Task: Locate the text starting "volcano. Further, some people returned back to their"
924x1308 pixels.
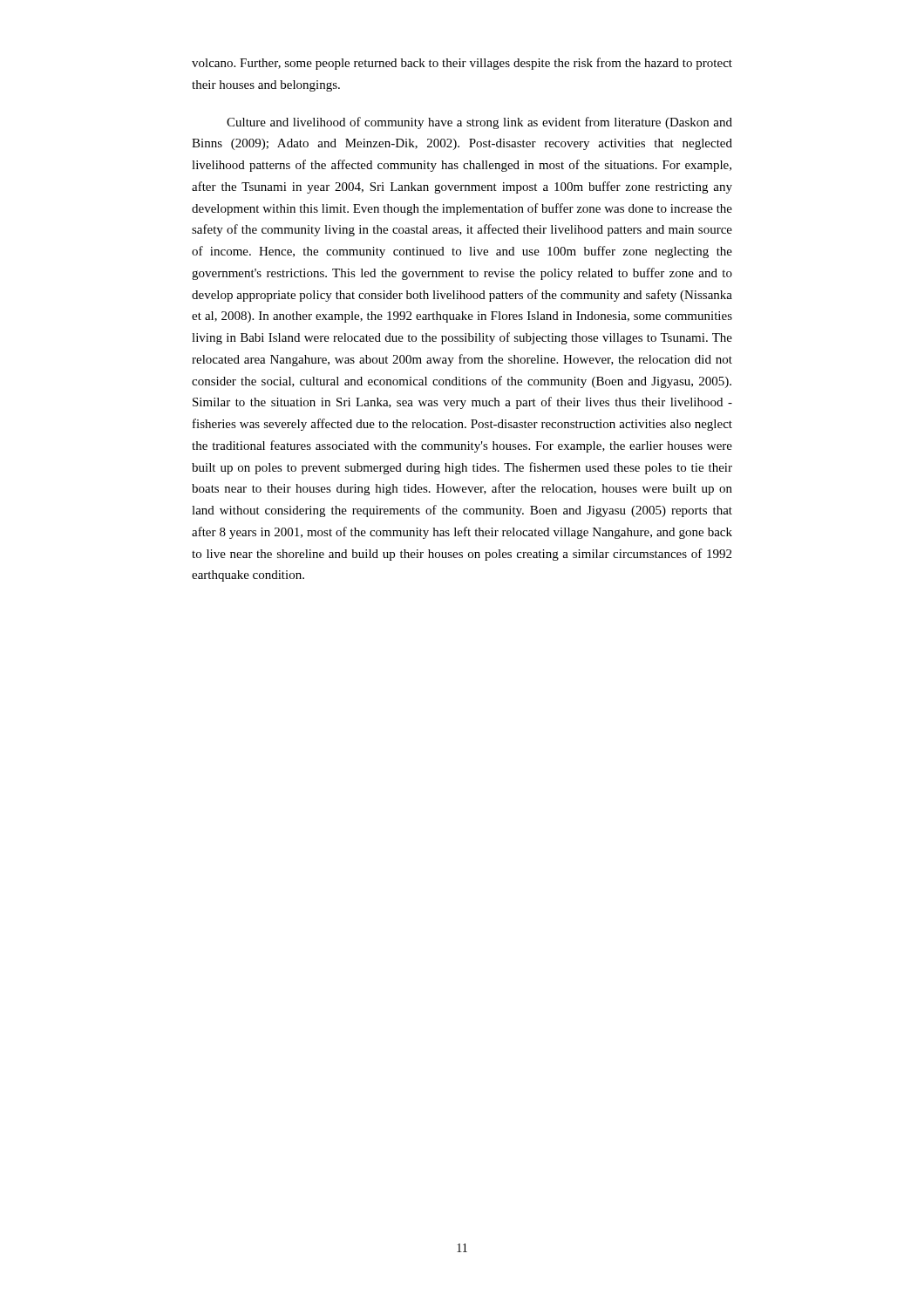Action: click(462, 319)
